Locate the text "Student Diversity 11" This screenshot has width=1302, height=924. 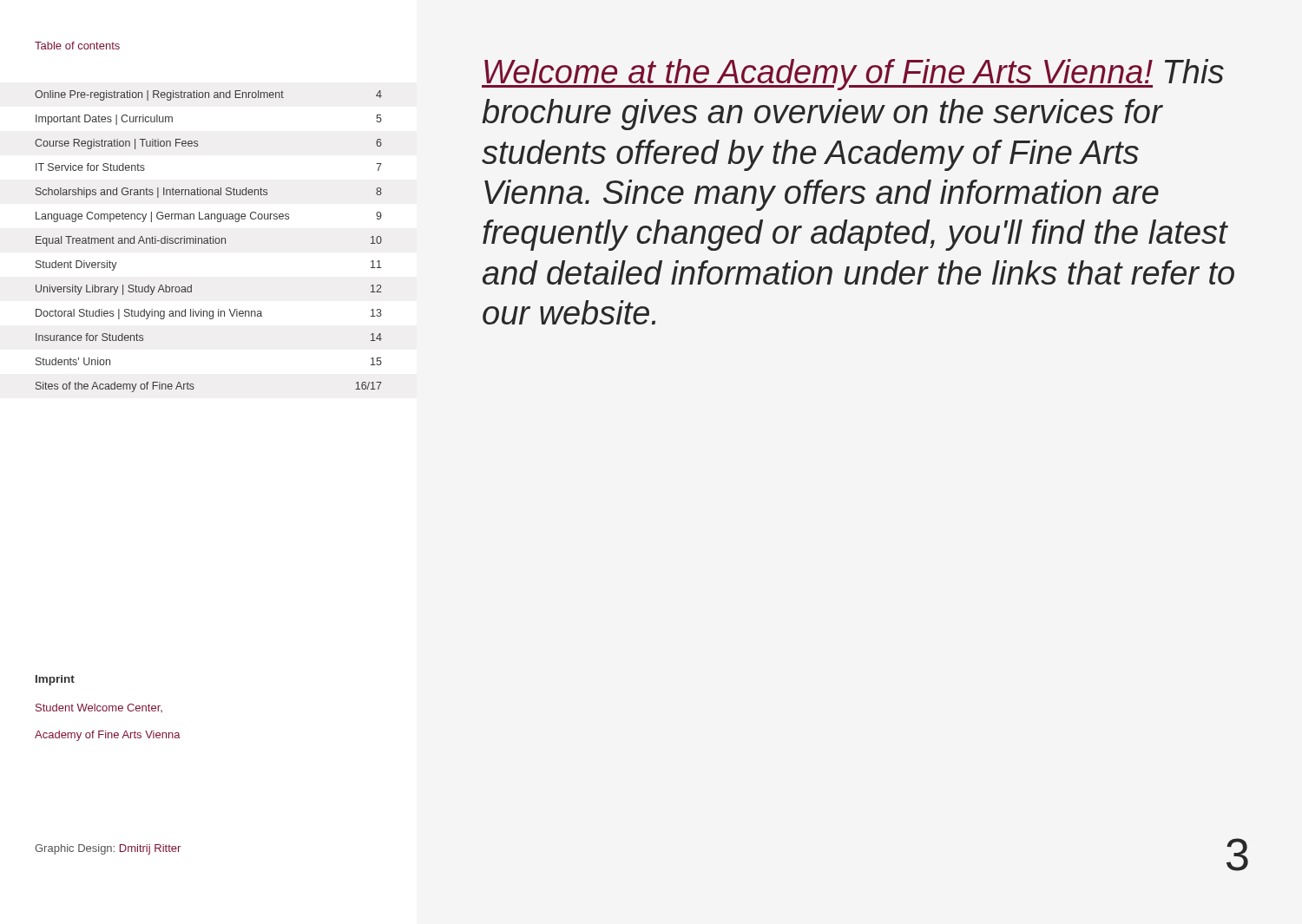[x=80, y=267]
